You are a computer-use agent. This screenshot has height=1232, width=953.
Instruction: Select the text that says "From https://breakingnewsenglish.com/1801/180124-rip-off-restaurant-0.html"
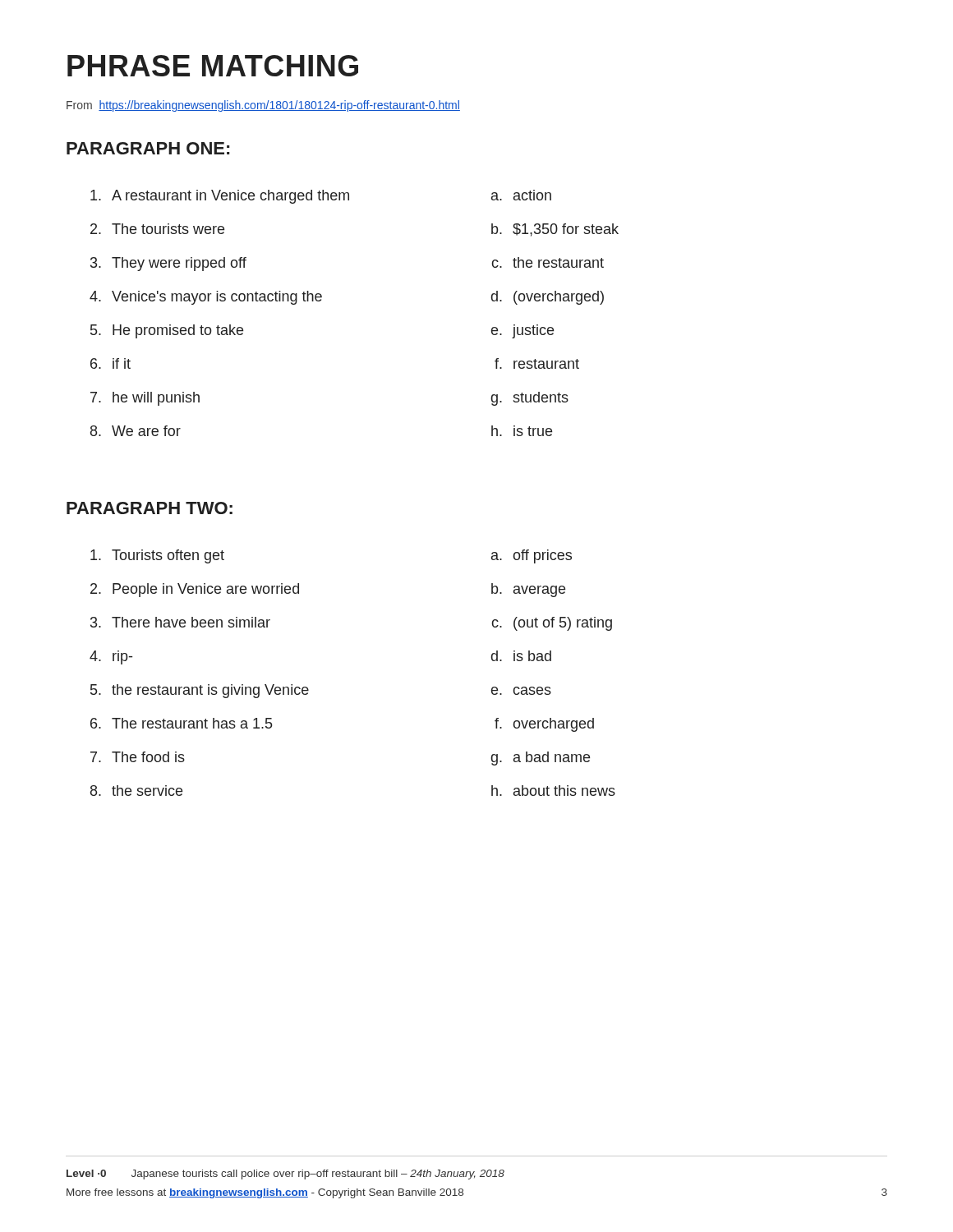(263, 105)
